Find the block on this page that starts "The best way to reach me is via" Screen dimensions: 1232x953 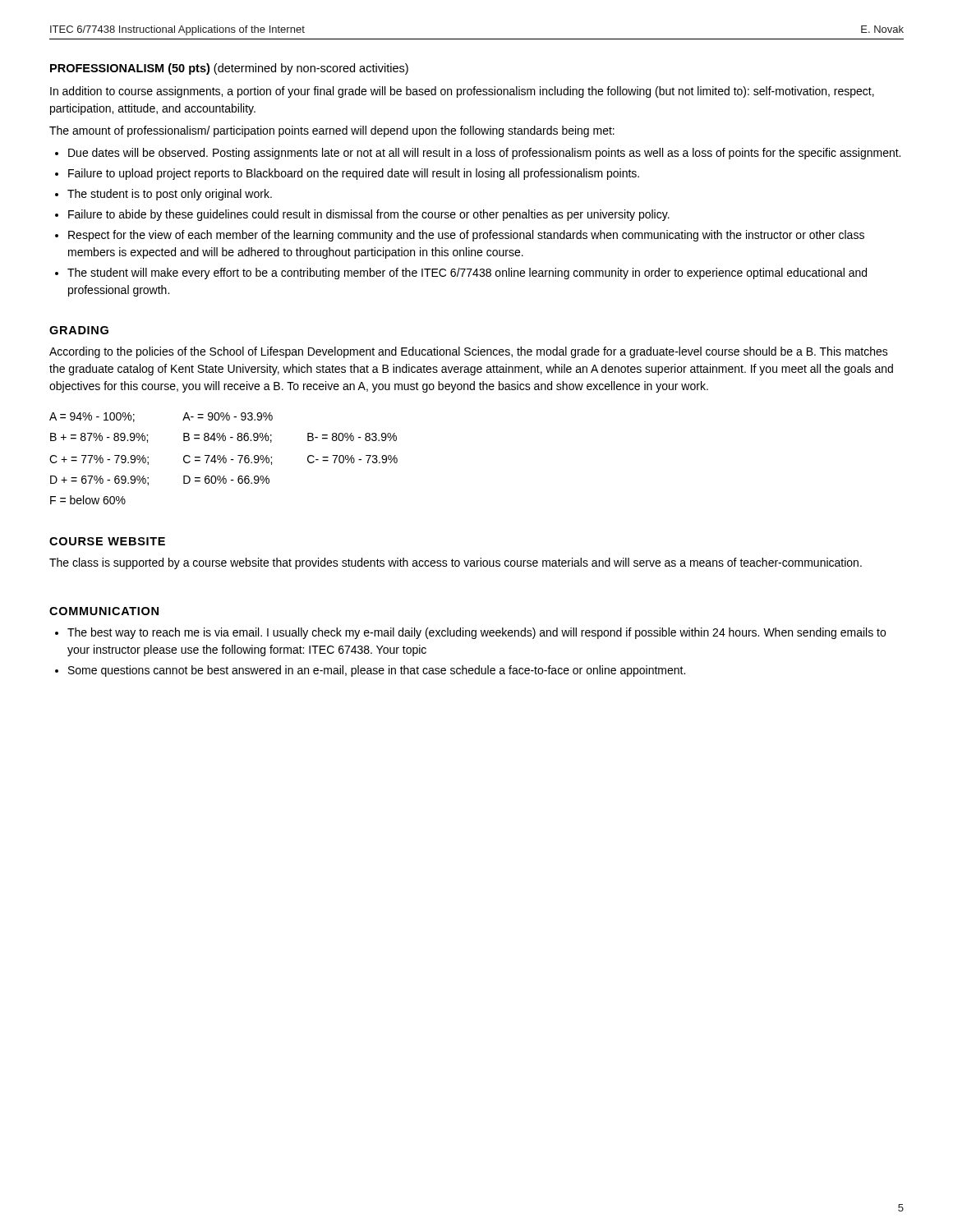(x=477, y=641)
